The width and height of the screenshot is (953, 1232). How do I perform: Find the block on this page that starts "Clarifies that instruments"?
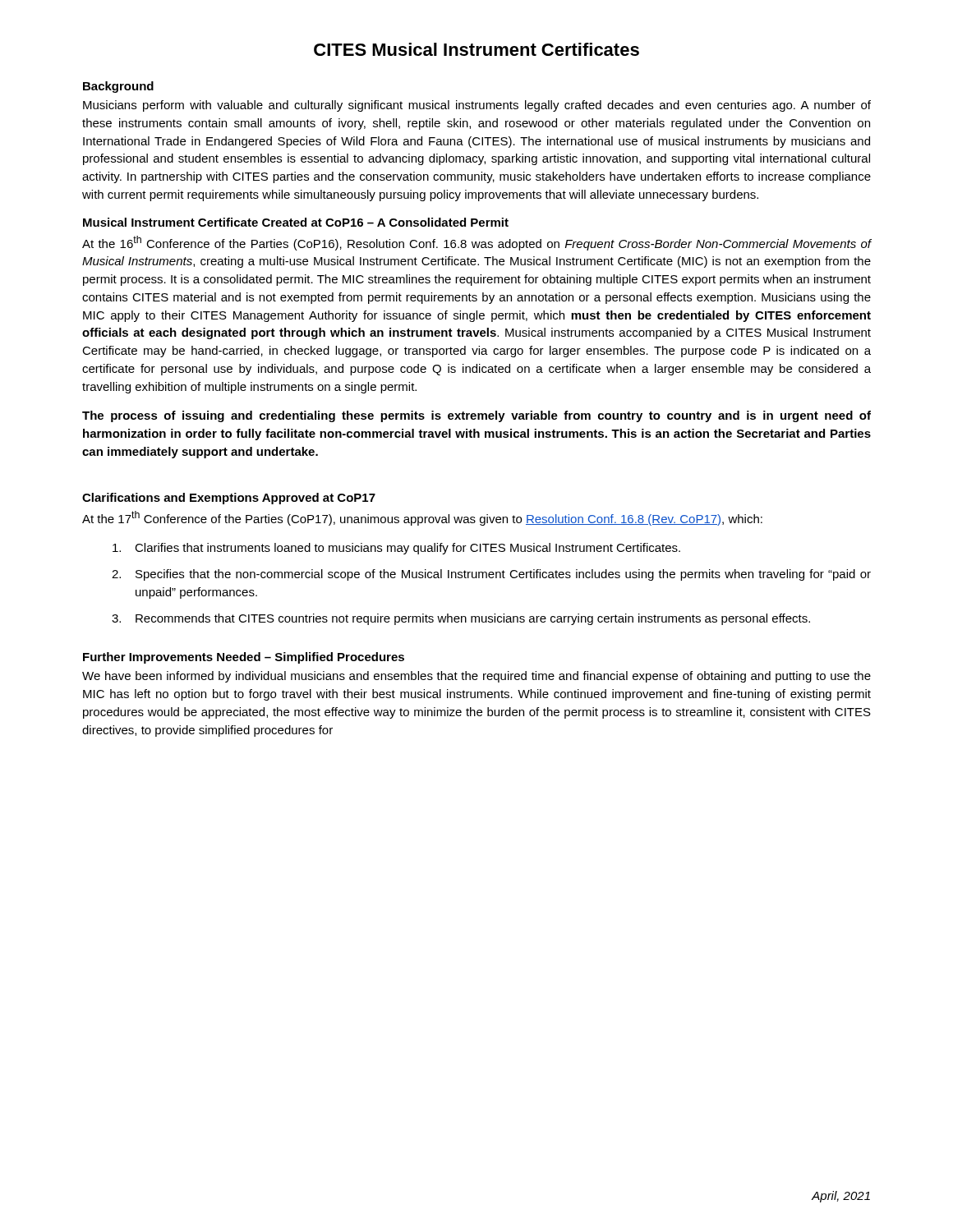476,548
